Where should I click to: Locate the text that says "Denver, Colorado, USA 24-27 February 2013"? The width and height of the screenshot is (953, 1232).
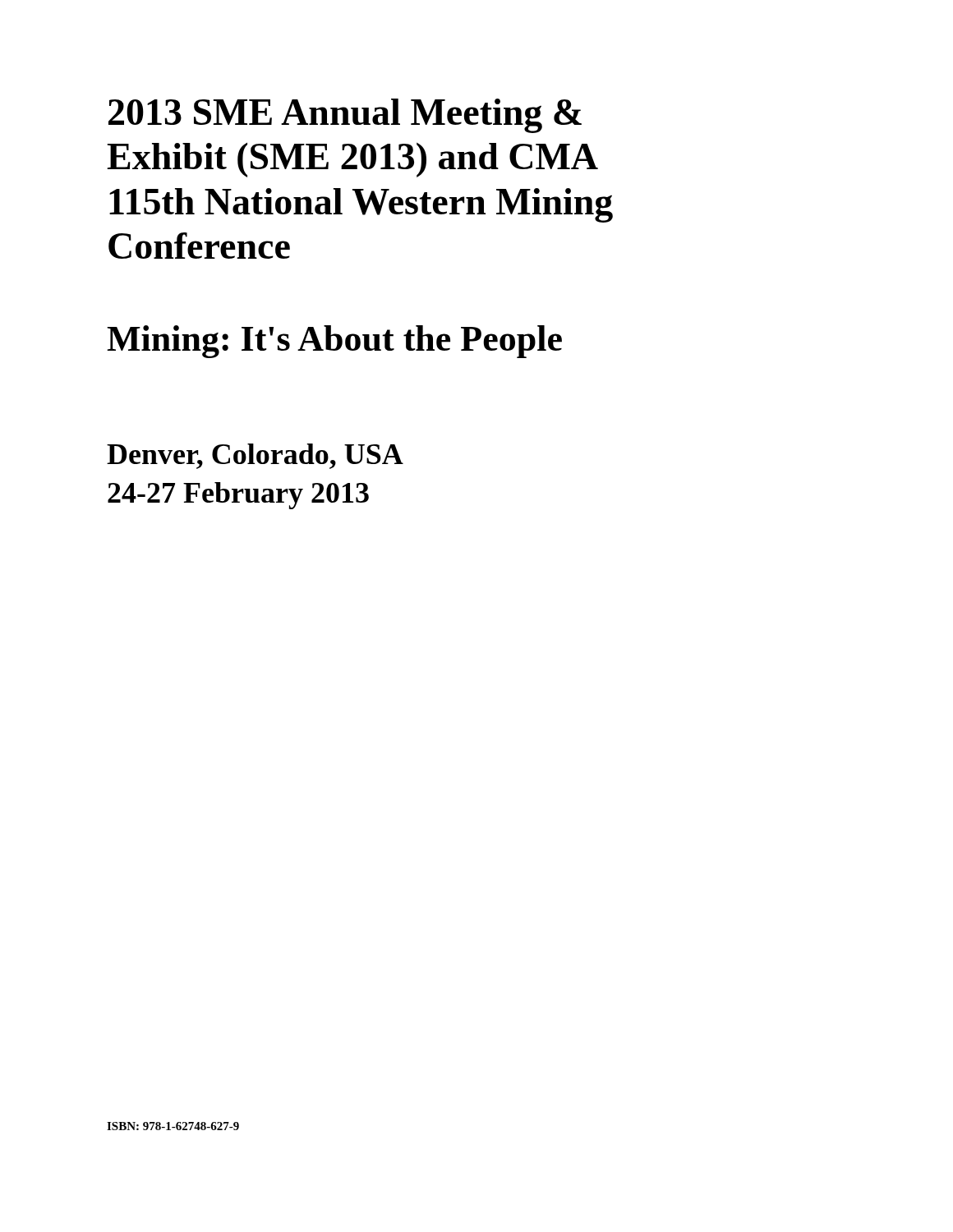(x=255, y=456)
